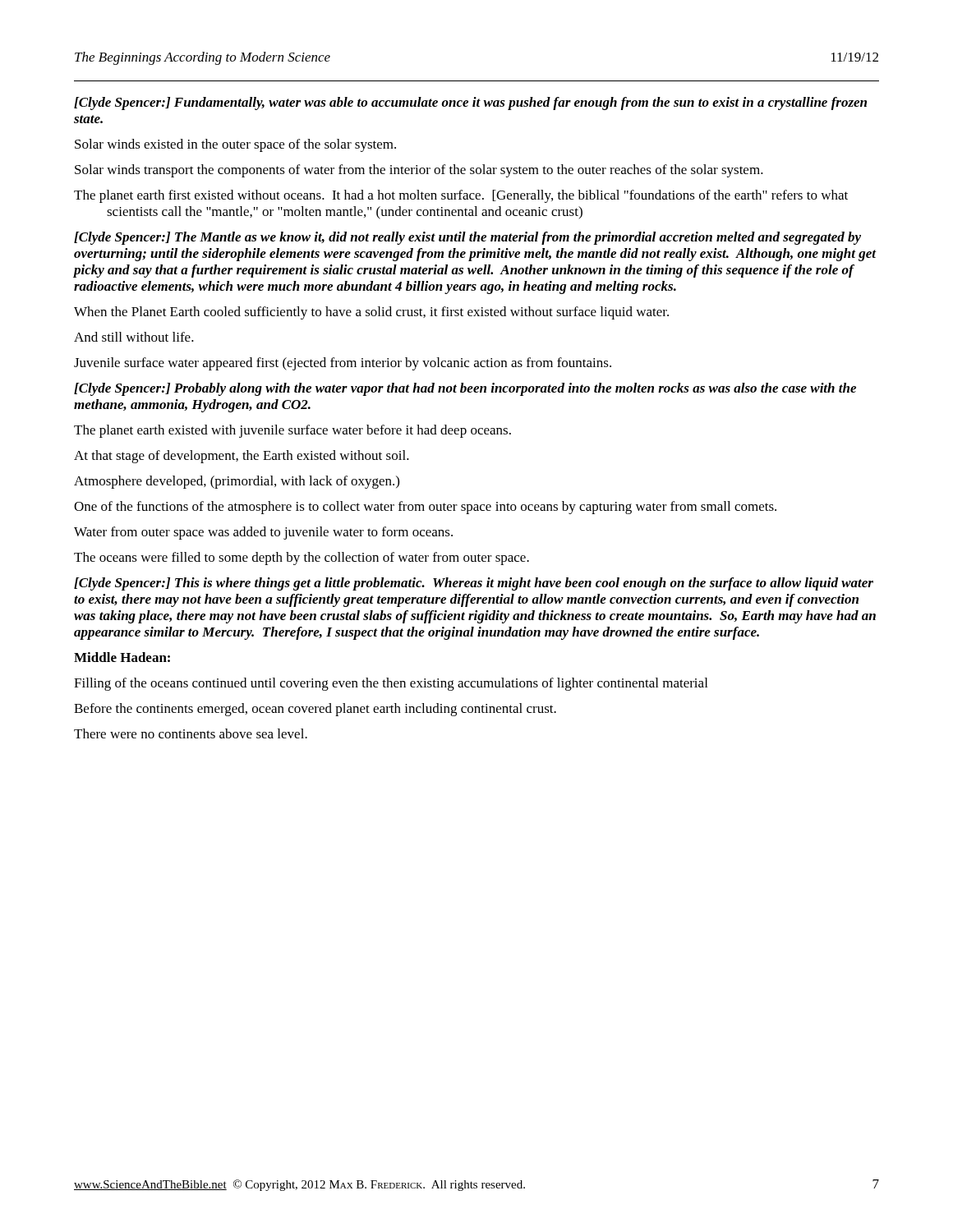Navigate to the region starting "Middle Hadean:"
Viewport: 953px width, 1232px height.
[x=123, y=657]
